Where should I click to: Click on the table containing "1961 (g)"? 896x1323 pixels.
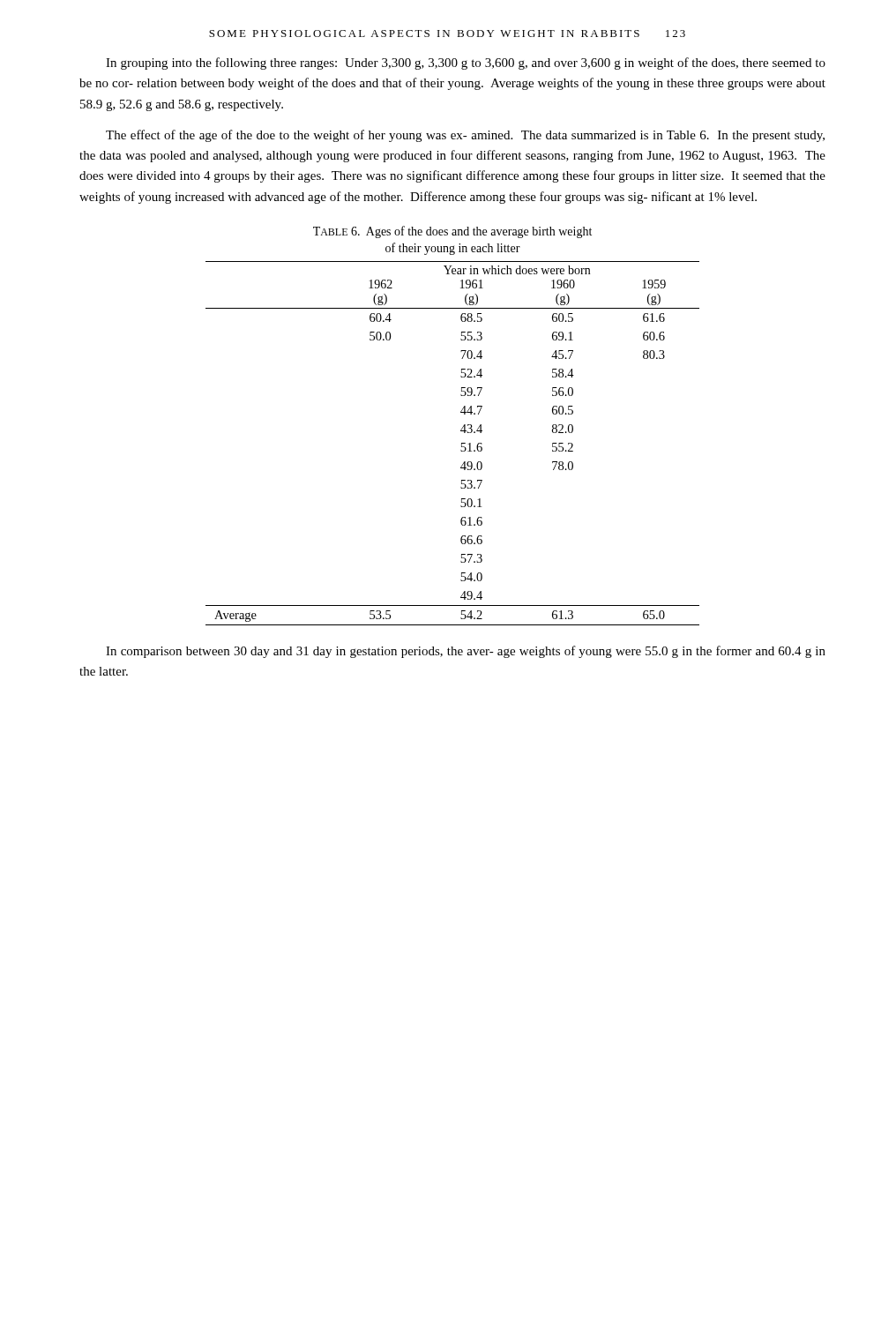[452, 443]
